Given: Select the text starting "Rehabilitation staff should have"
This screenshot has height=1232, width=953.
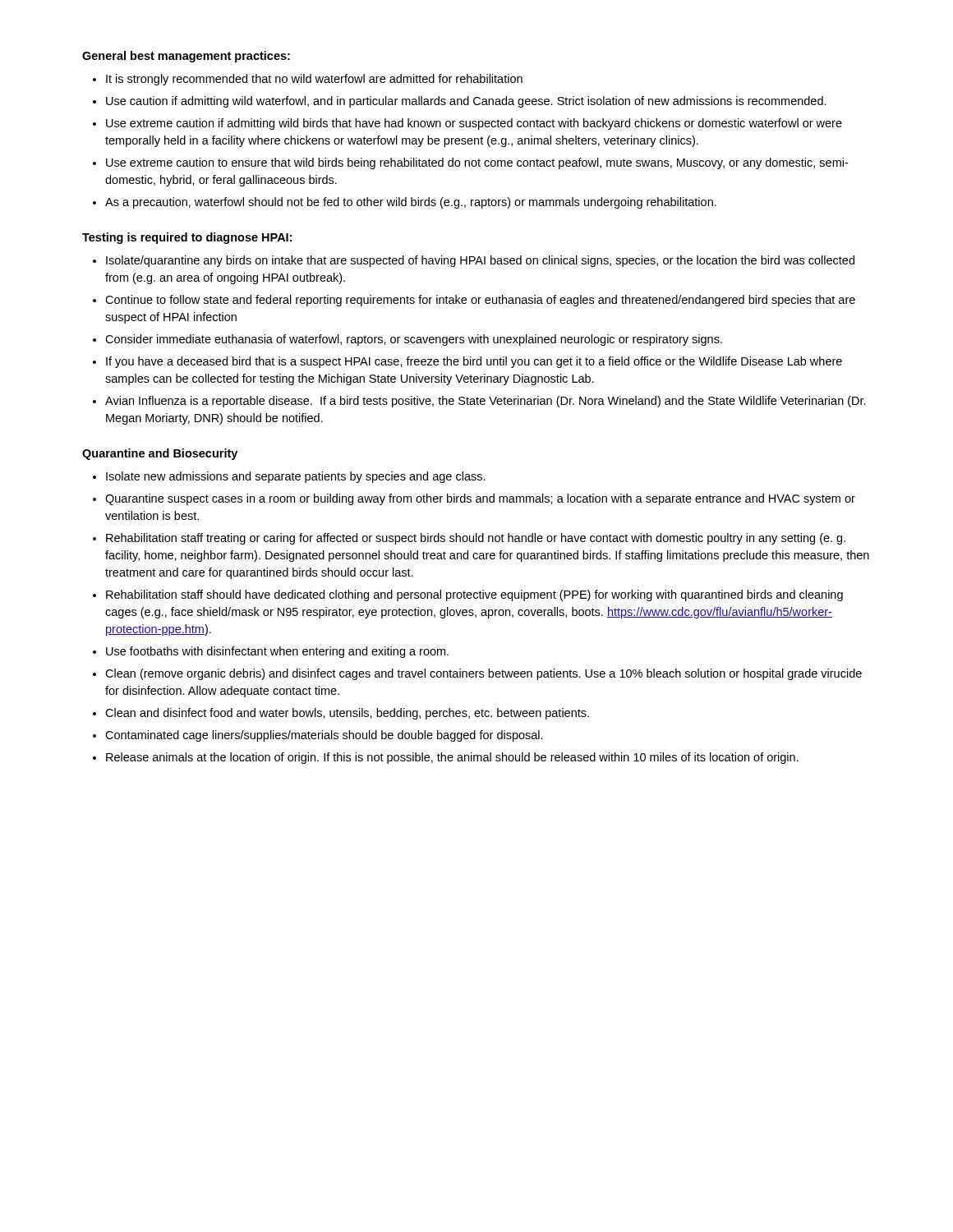Looking at the screenshot, I should tap(474, 612).
